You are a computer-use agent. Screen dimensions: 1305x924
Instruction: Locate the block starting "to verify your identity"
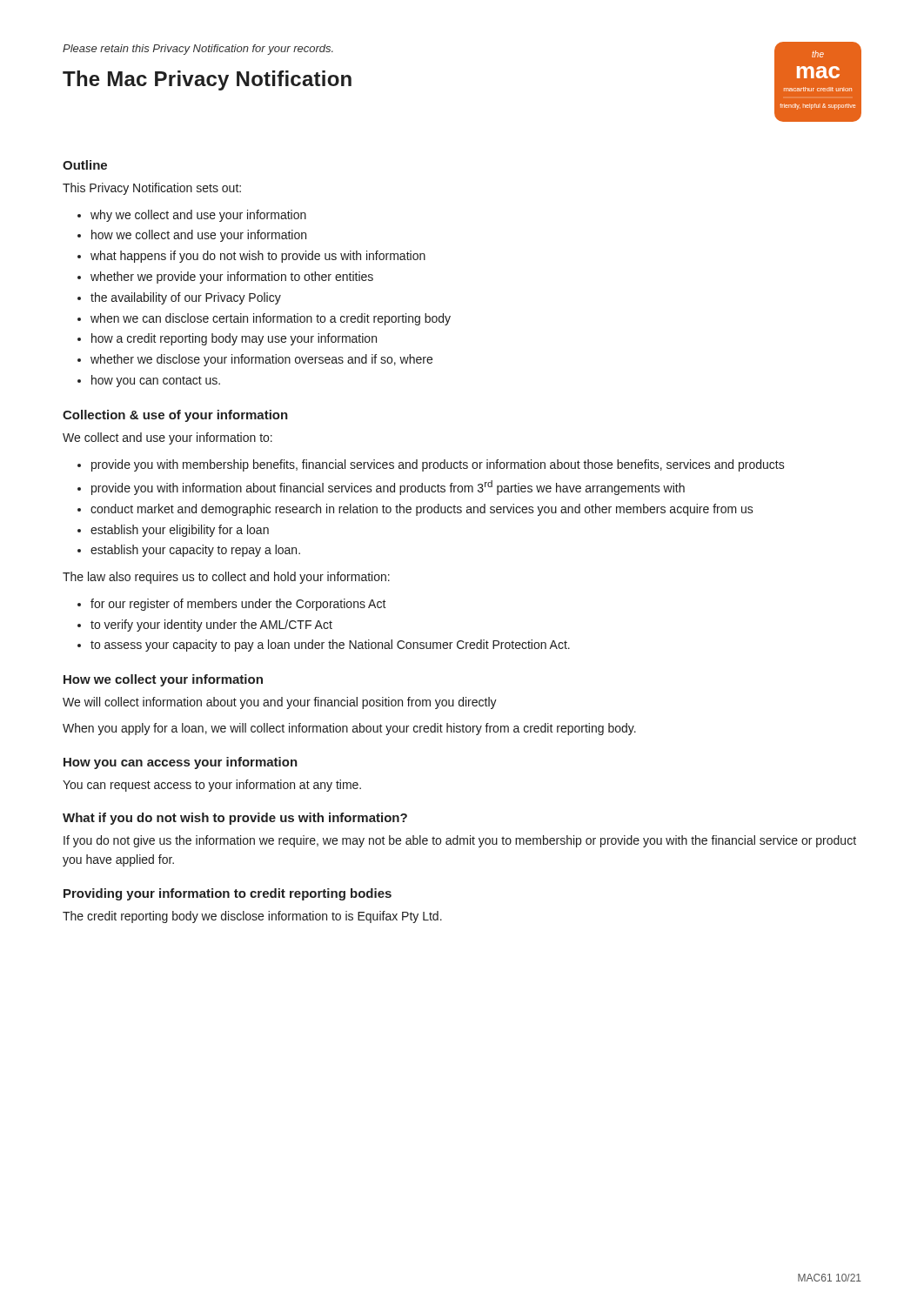coord(211,624)
